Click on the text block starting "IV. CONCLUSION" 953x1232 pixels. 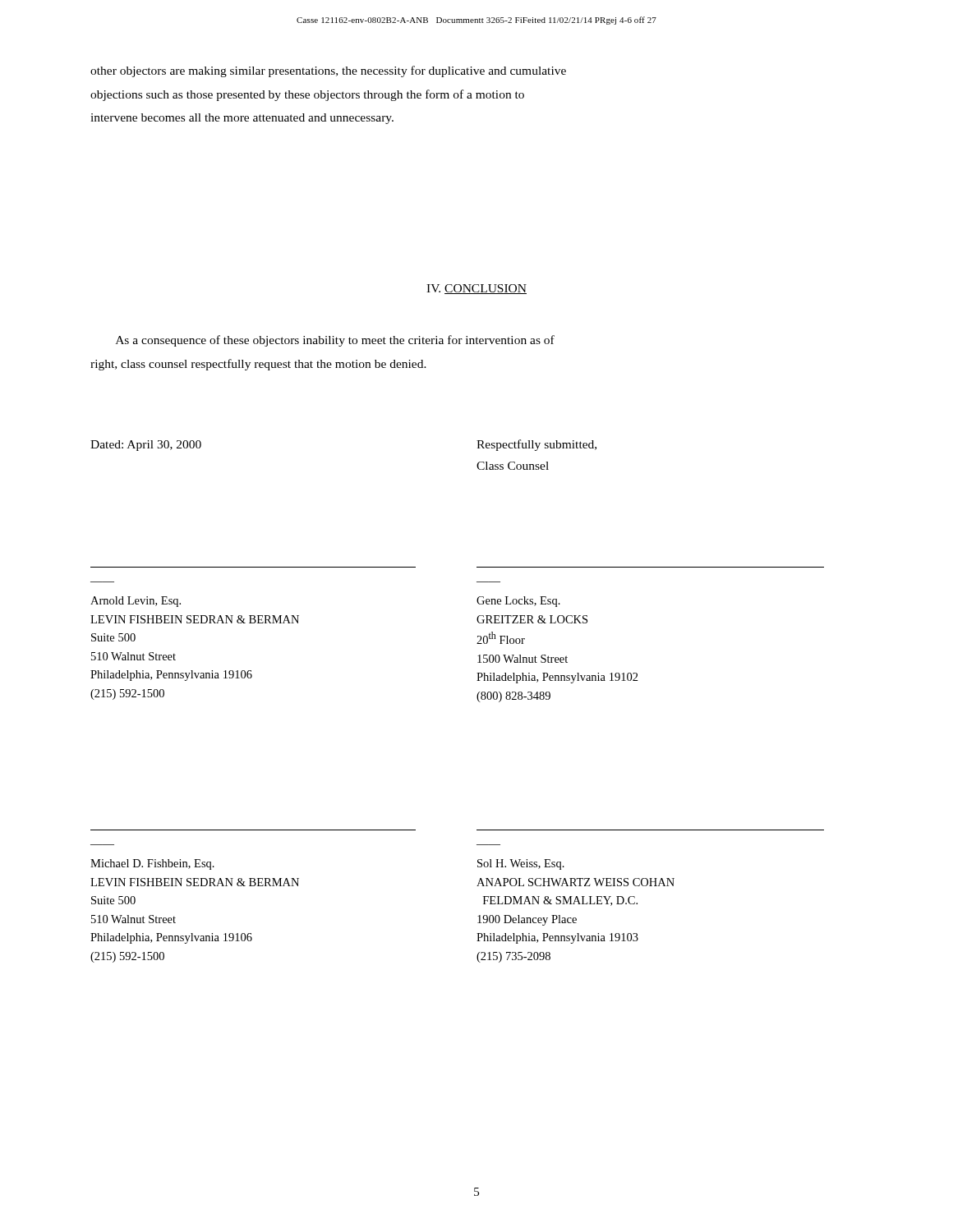(x=476, y=288)
